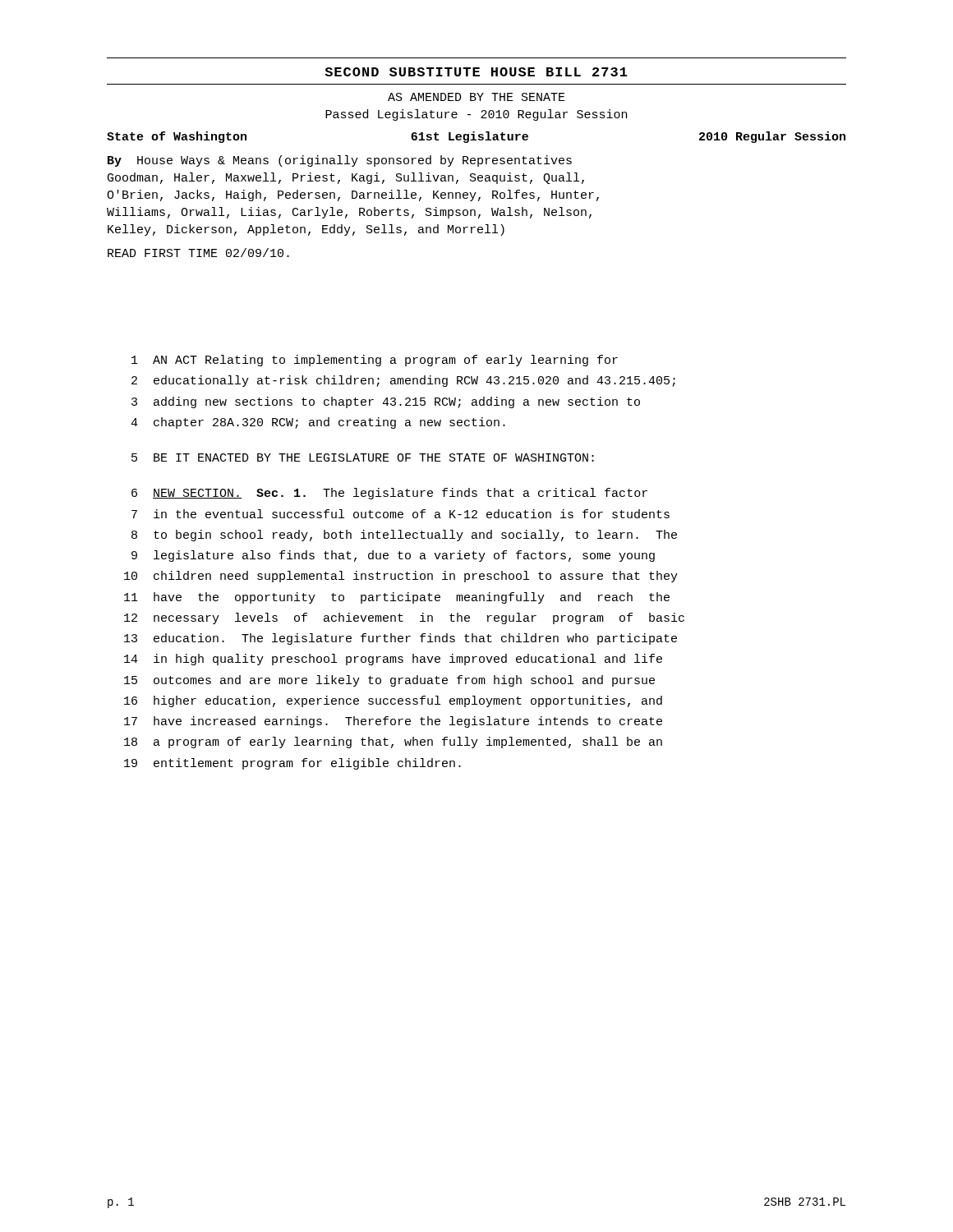Locate the element starting "11 have the opportunity to participate meaningfully"

click(476, 598)
